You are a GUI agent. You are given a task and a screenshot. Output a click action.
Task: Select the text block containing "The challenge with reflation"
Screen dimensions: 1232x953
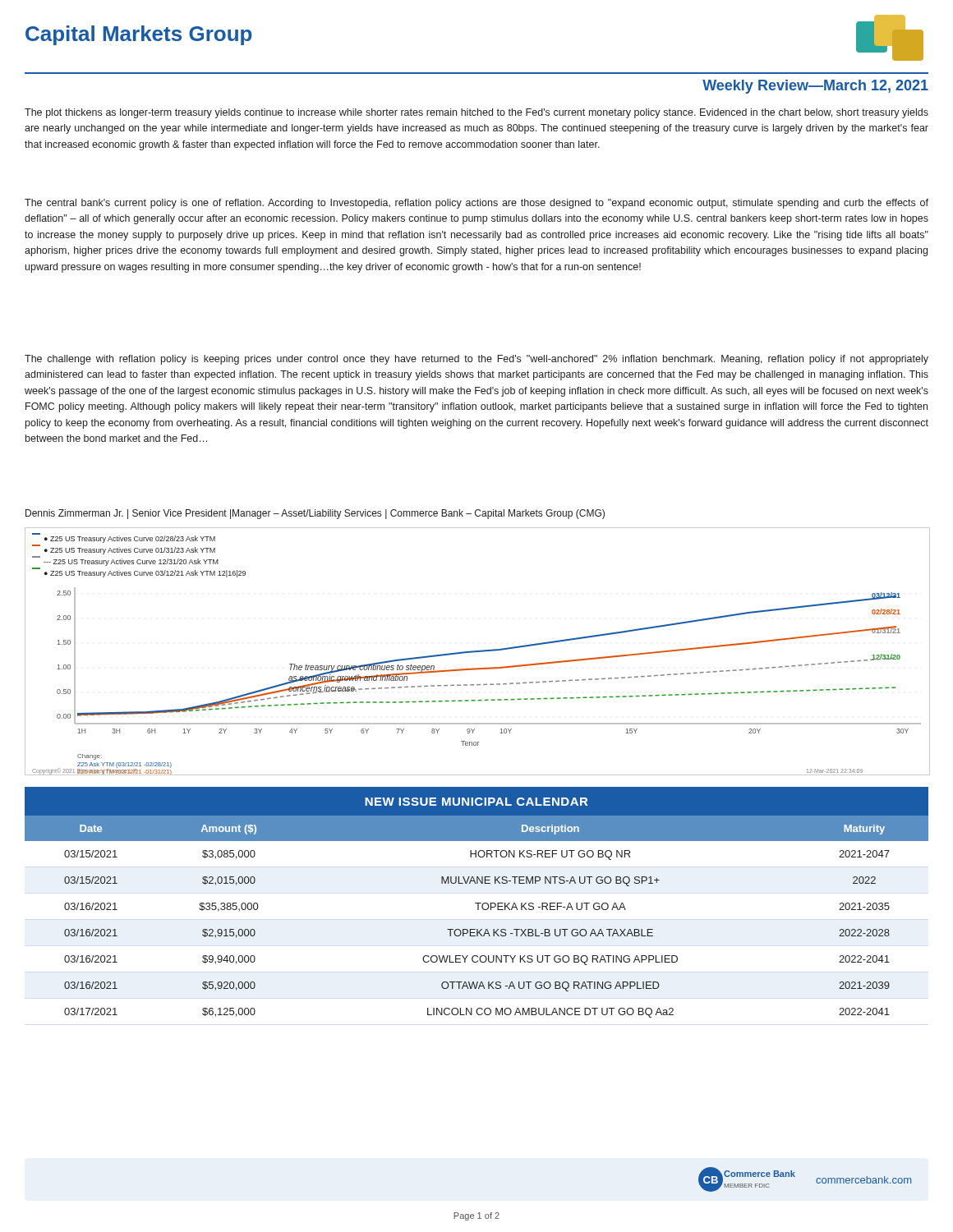pyautogui.click(x=476, y=399)
